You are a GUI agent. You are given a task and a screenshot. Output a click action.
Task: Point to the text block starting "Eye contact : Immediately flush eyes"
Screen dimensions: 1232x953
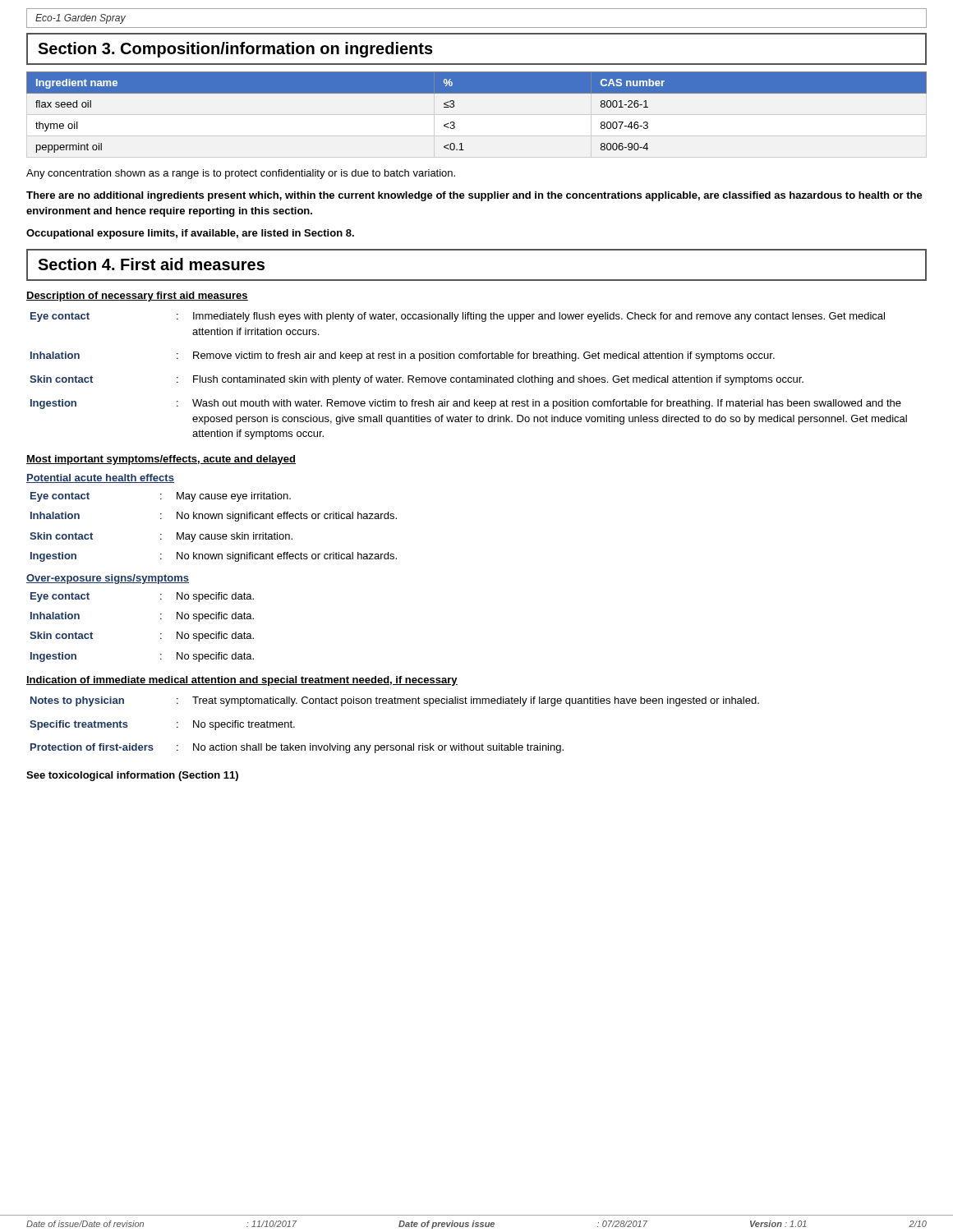[476, 325]
